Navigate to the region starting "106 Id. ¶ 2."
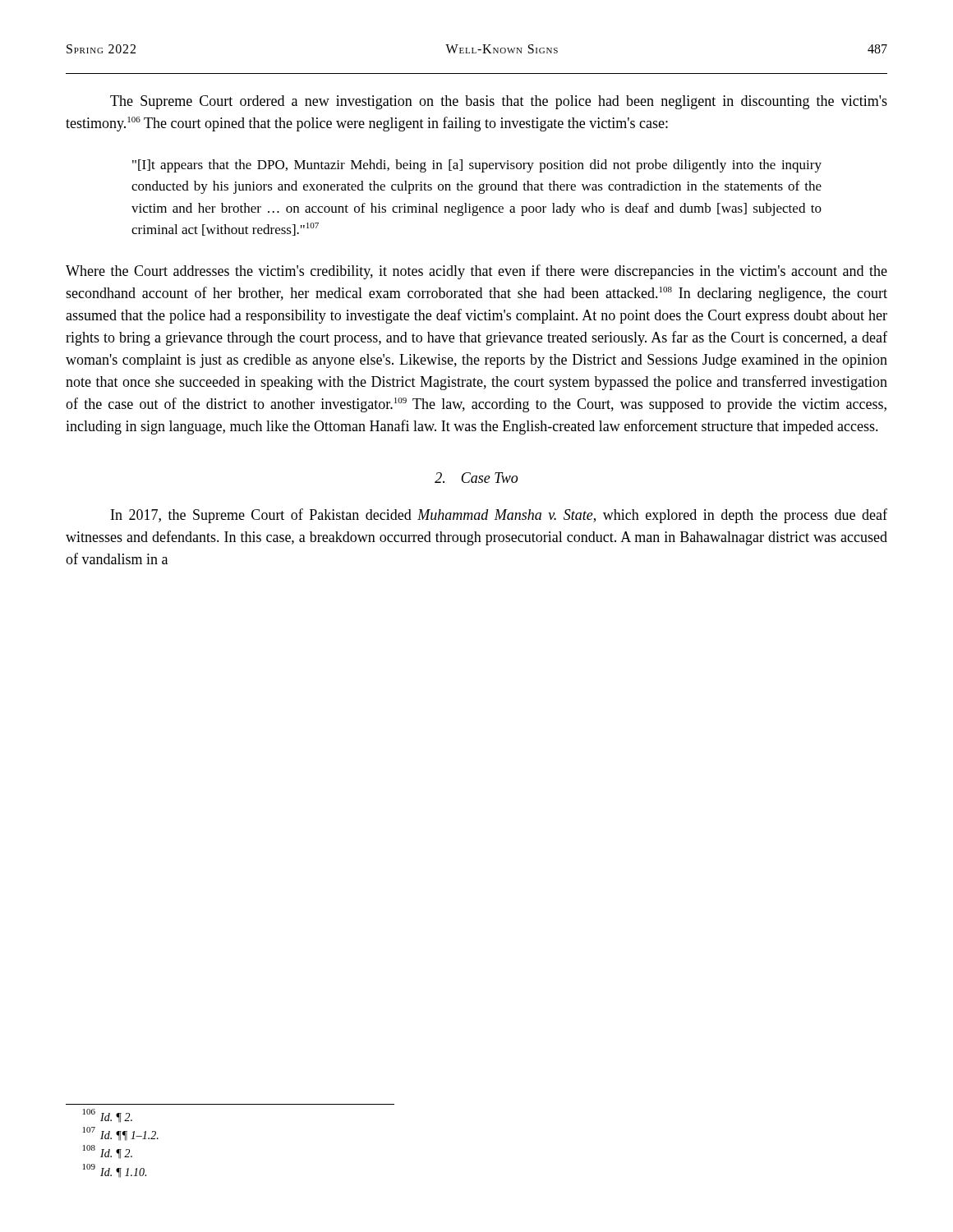Viewport: 953px width, 1232px height. pos(99,1118)
